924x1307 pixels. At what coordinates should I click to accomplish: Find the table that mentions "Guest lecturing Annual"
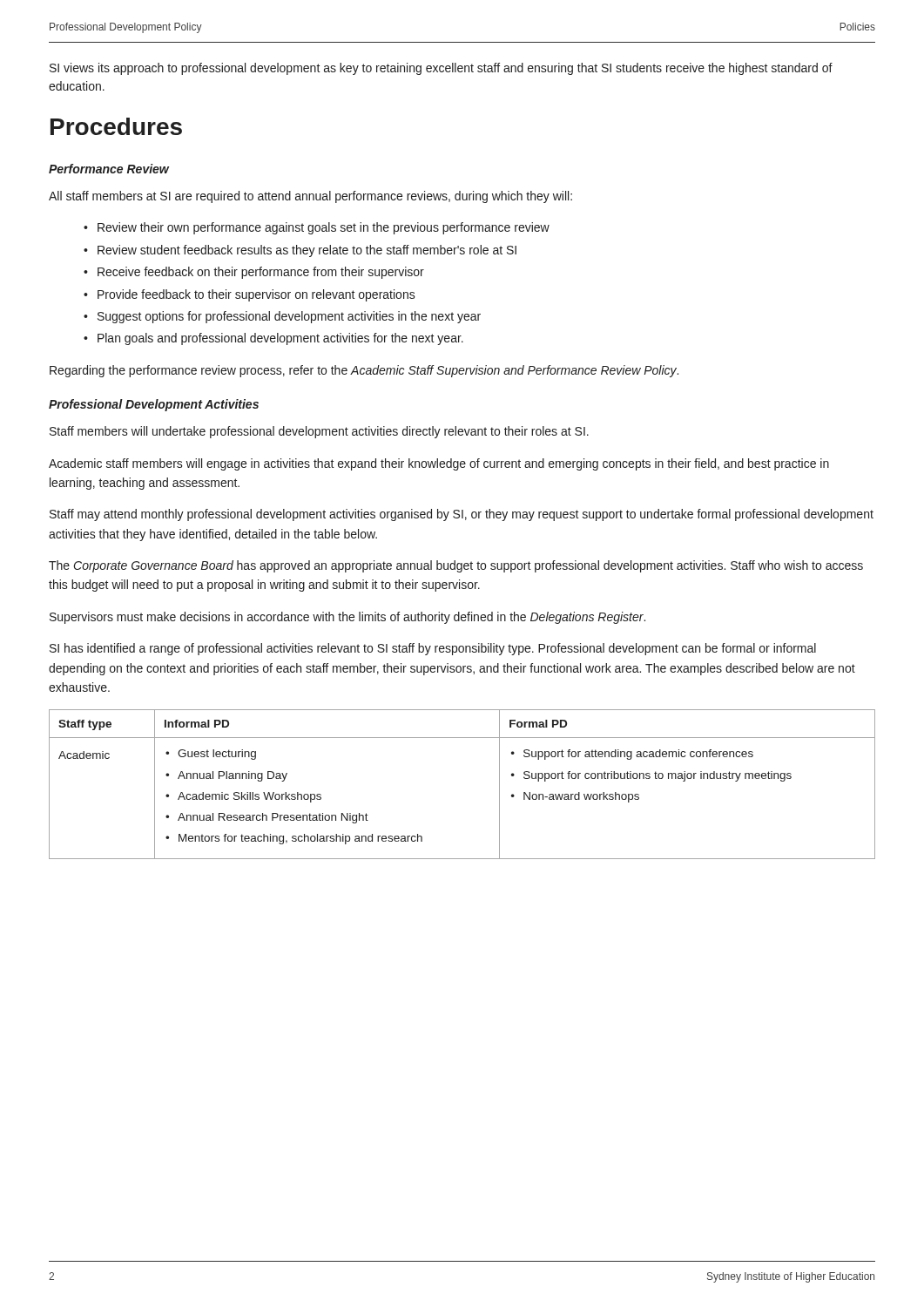pyautogui.click(x=462, y=784)
